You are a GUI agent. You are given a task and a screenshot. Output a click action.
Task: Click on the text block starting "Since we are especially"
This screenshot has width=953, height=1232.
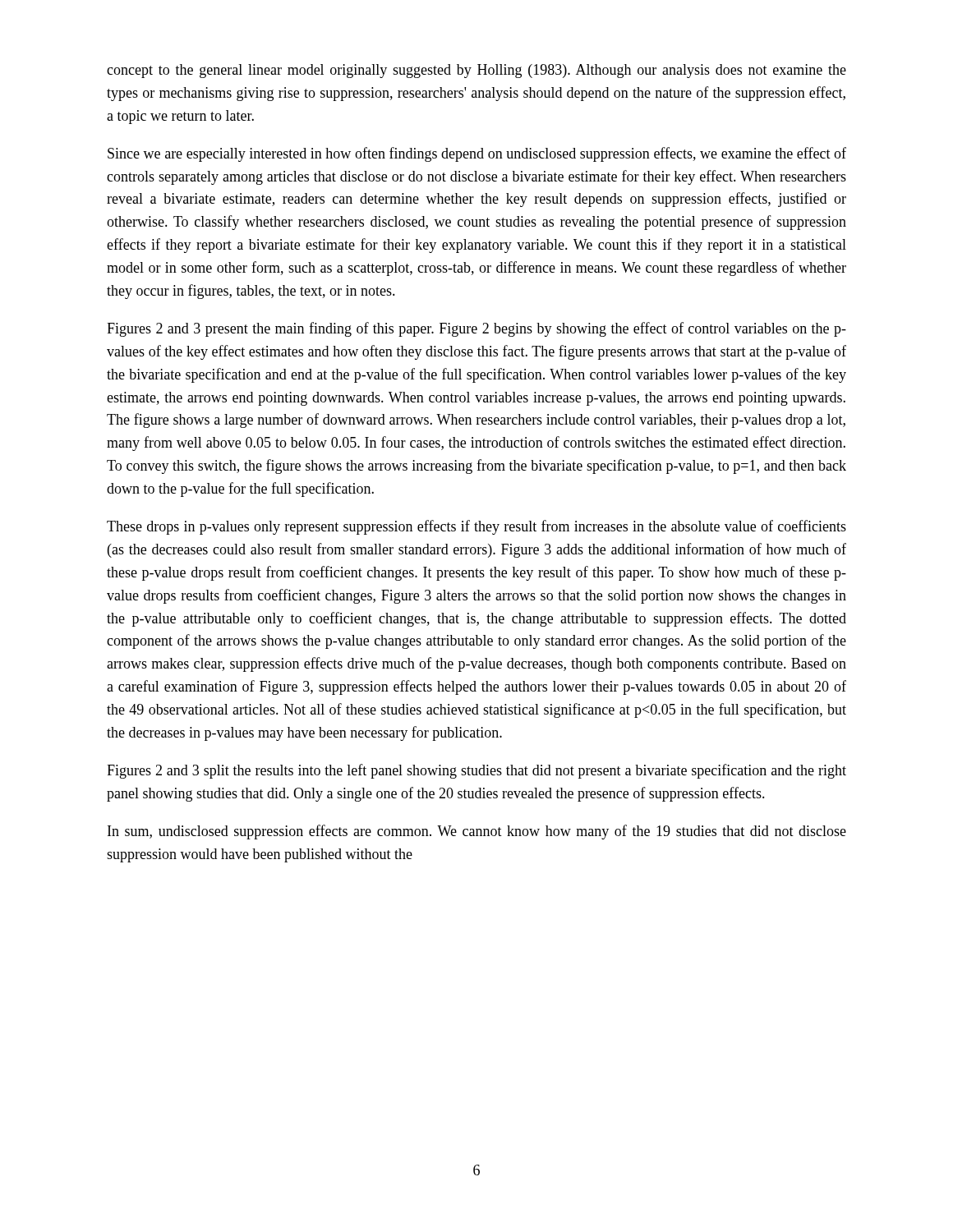click(476, 222)
